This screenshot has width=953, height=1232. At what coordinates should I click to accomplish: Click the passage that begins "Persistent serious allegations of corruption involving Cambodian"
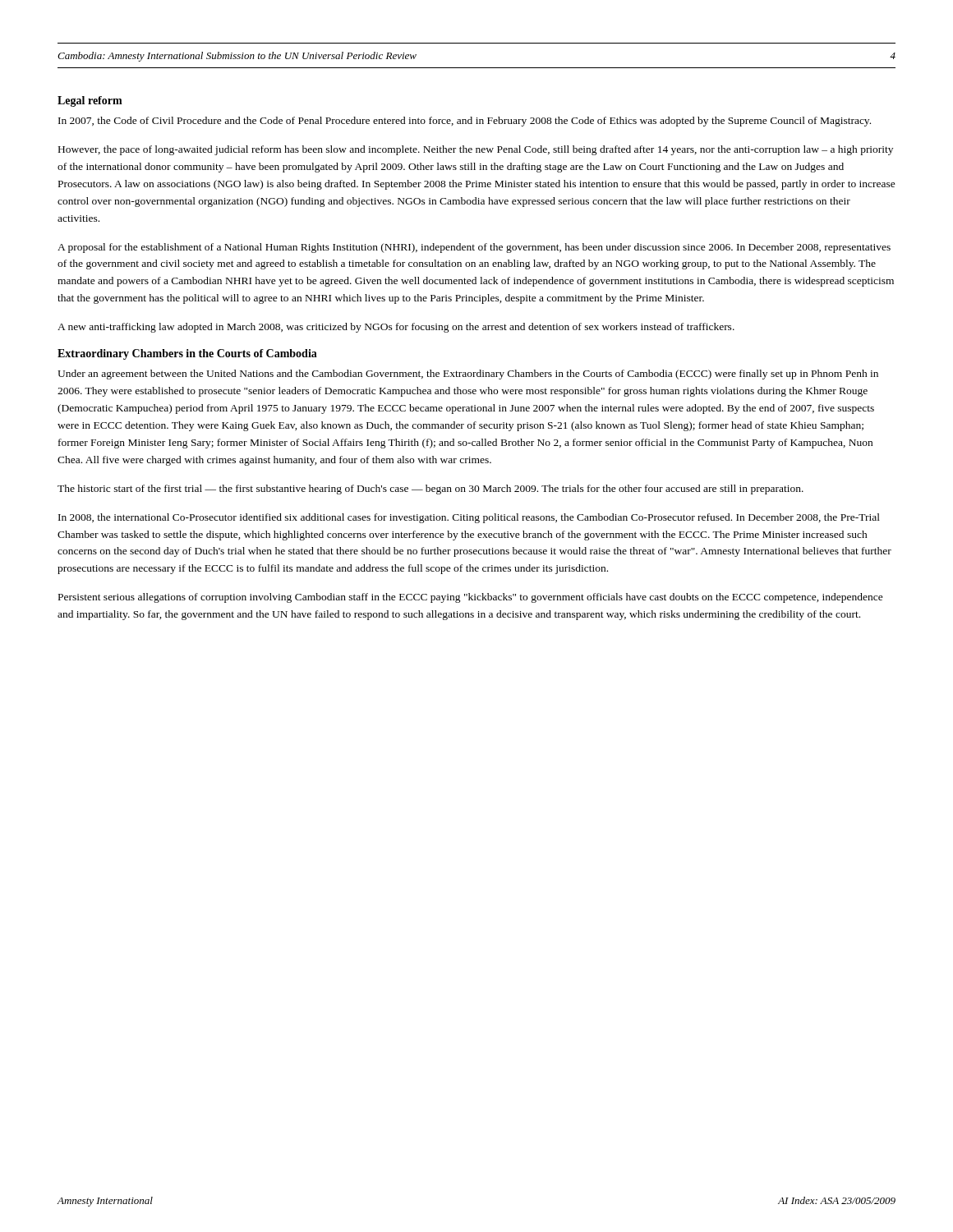470,606
